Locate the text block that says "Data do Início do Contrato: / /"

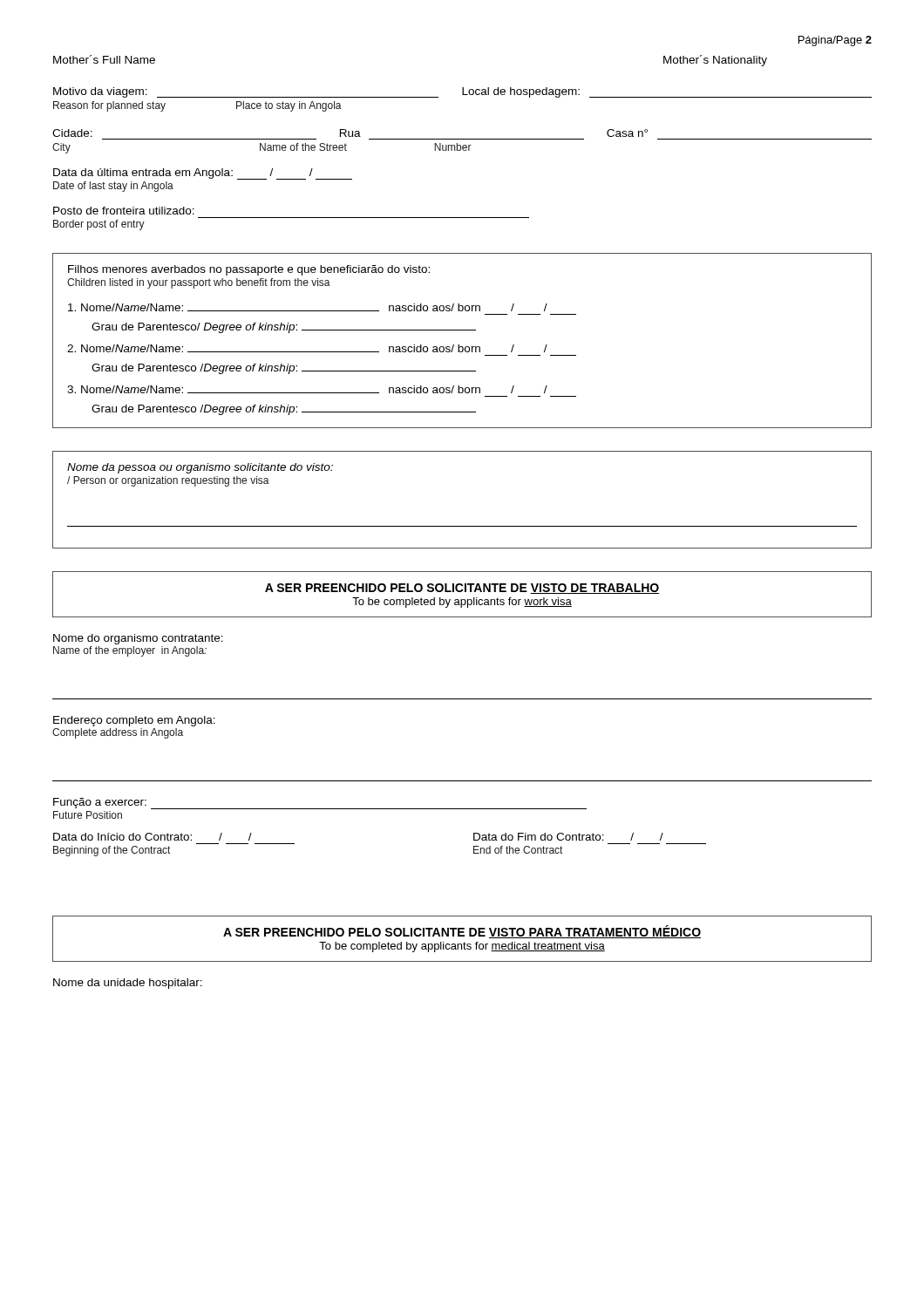point(462,843)
